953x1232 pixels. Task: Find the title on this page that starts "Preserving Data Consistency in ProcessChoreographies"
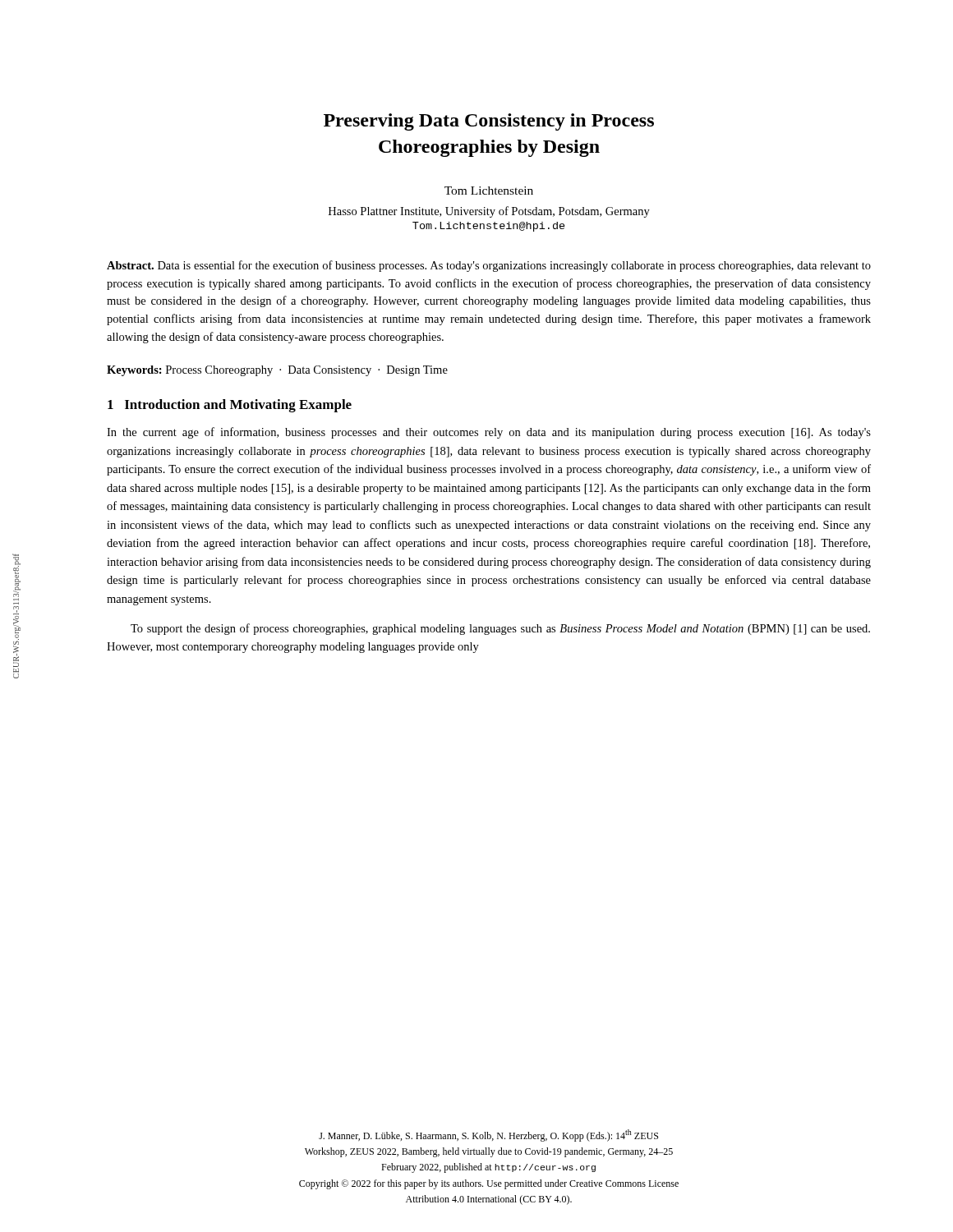tap(489, 133)
